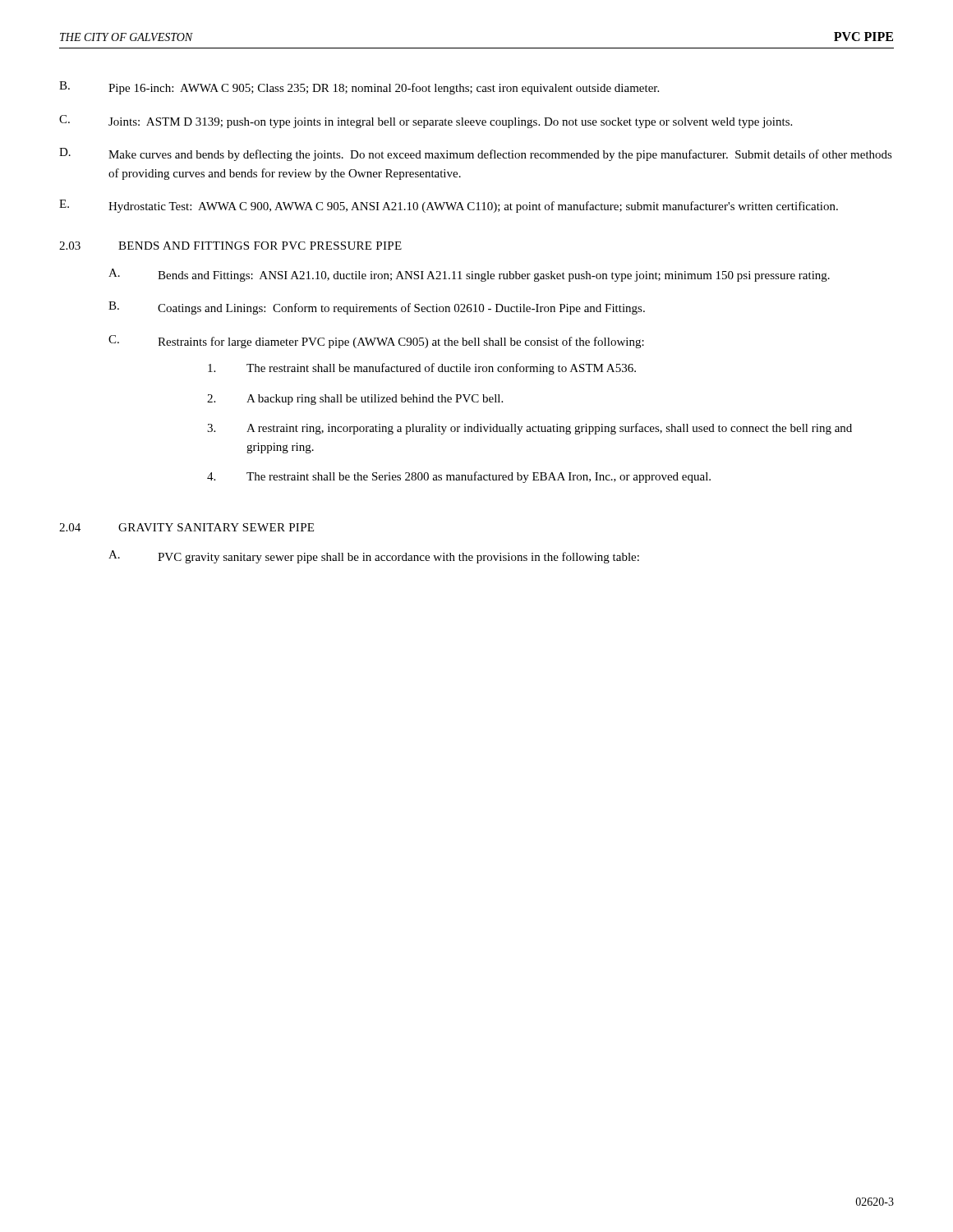Locate the block of text that opens with "D. Make curves and"
This screenshot has width=953, height=1232.
[476, 164]
